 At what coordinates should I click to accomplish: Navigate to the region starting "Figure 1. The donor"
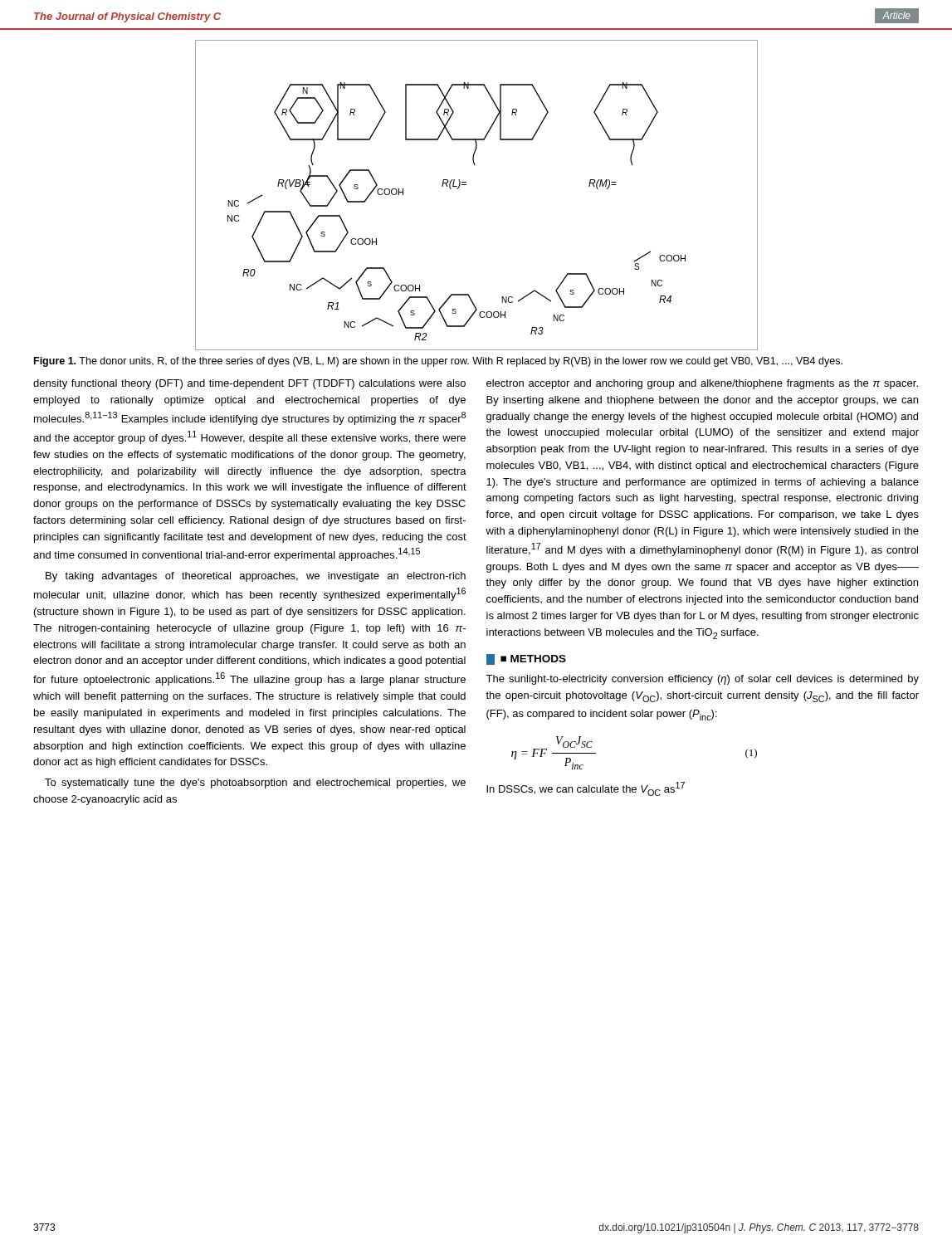pos(438,361)
